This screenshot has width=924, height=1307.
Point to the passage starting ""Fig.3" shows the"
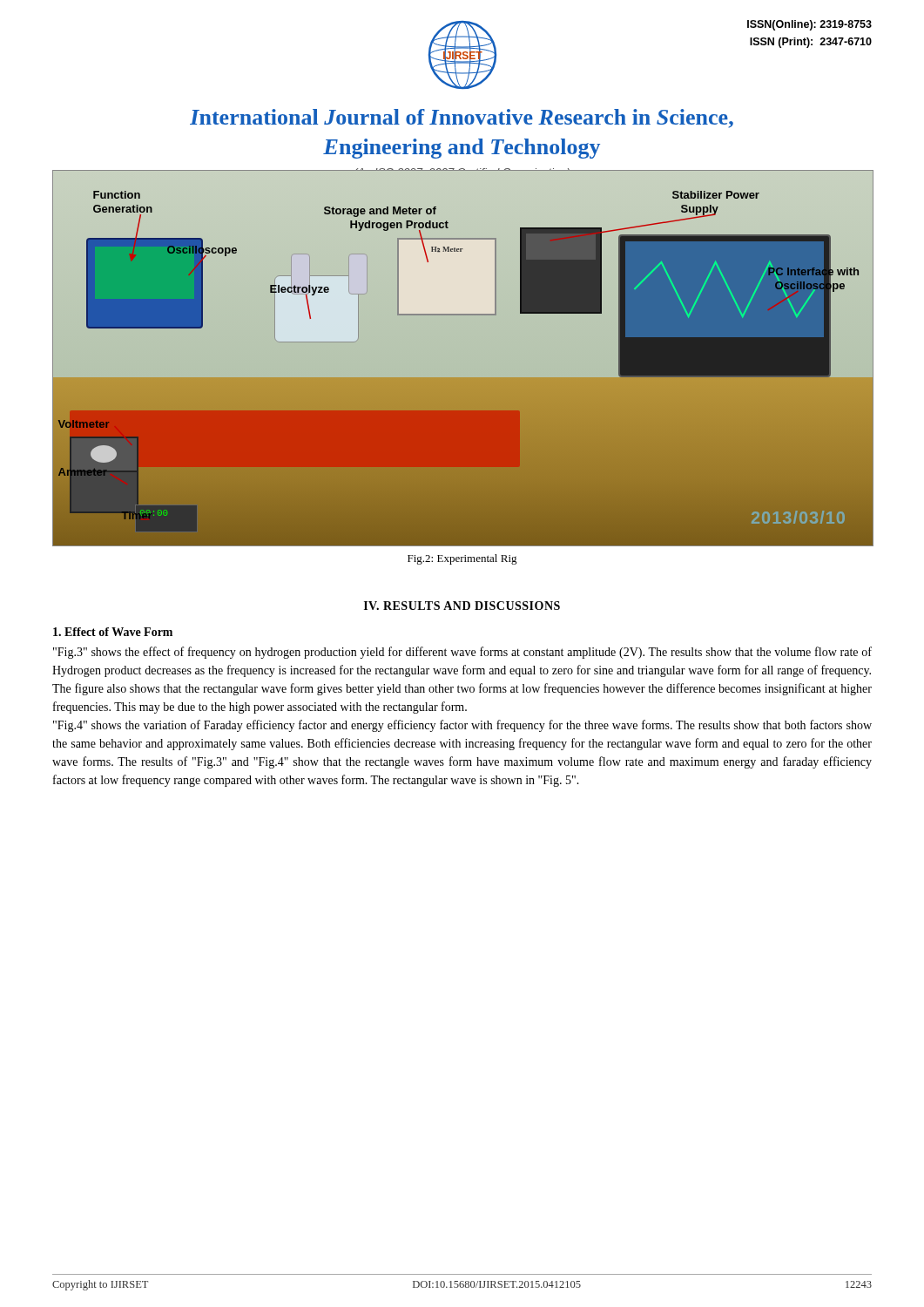click(x=462, y=716)
